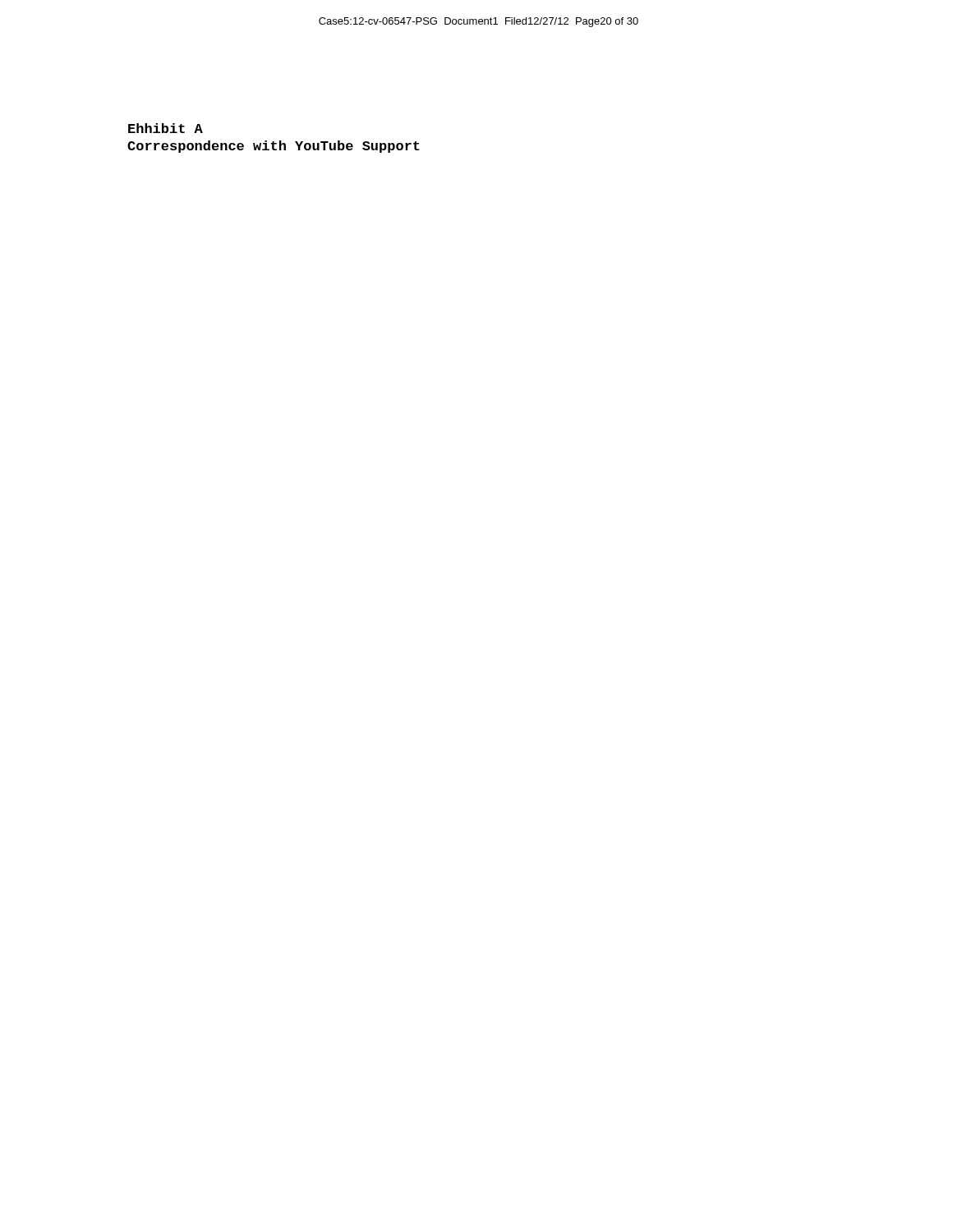Click on the passage starting "Ehhibit A Correspondence with"
Viewport: 957px width, 1232px height.
[274, 138]
